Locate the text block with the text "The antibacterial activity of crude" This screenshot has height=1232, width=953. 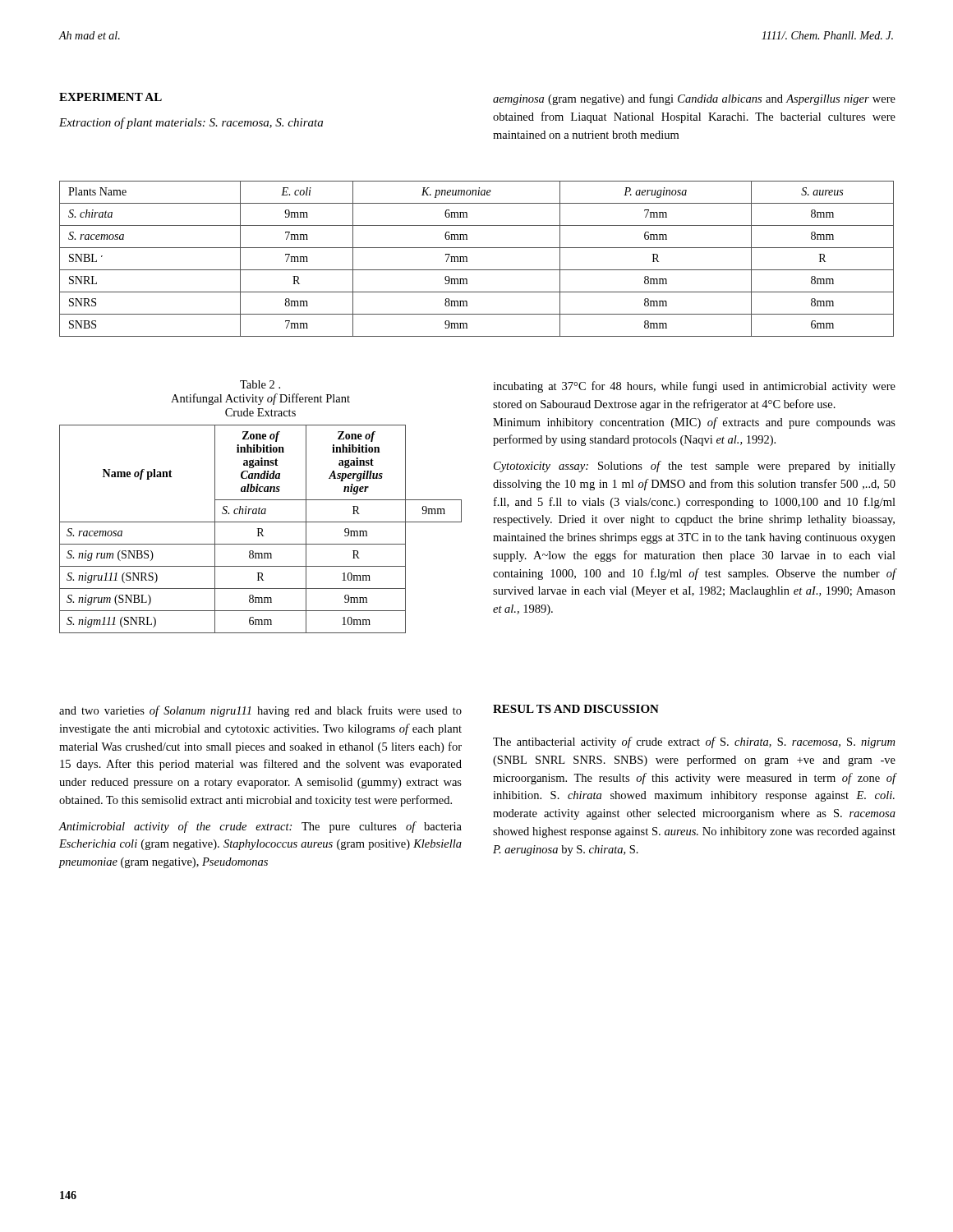(x=694, y=795)
